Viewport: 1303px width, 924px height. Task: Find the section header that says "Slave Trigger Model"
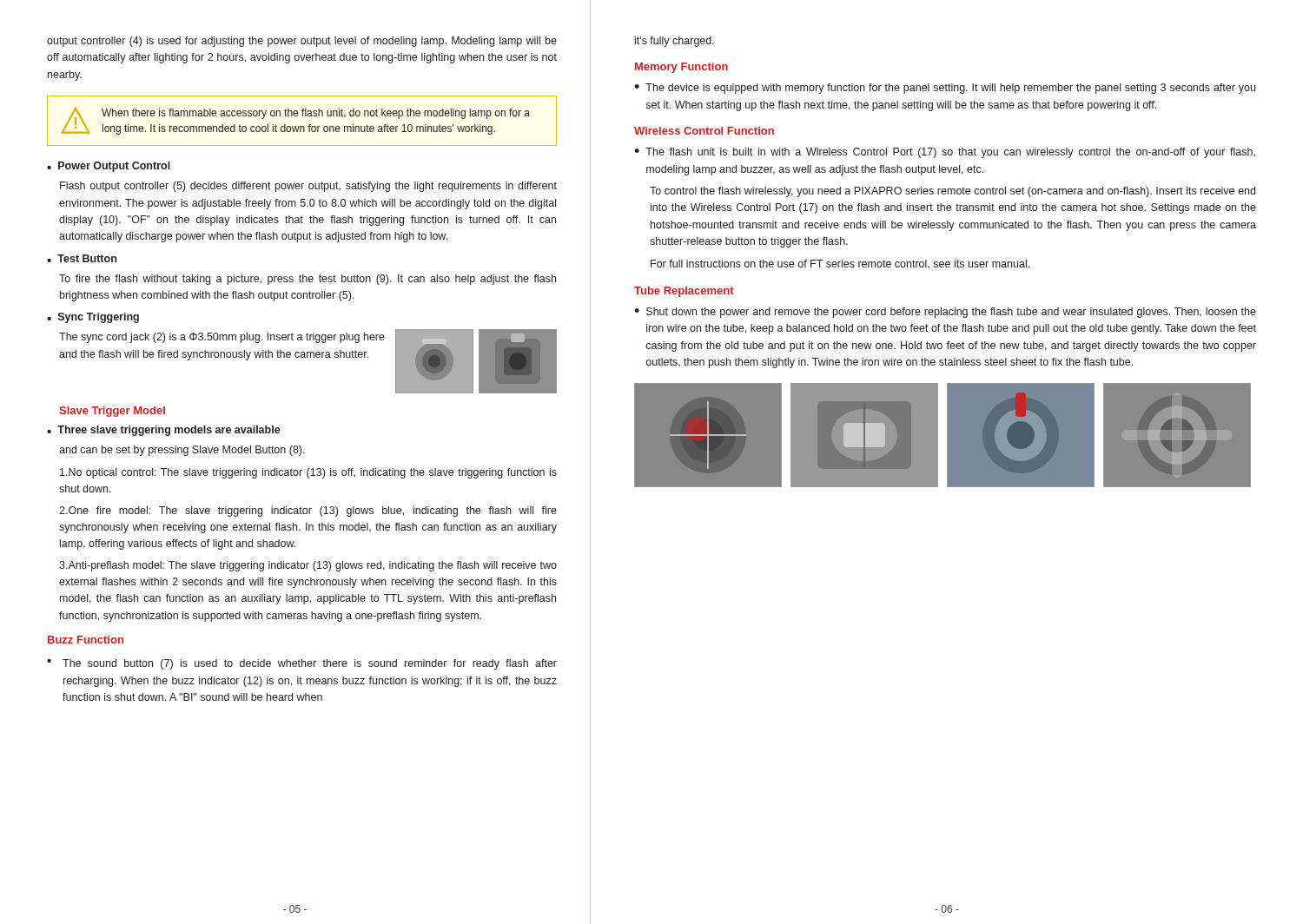pos(112,411)
